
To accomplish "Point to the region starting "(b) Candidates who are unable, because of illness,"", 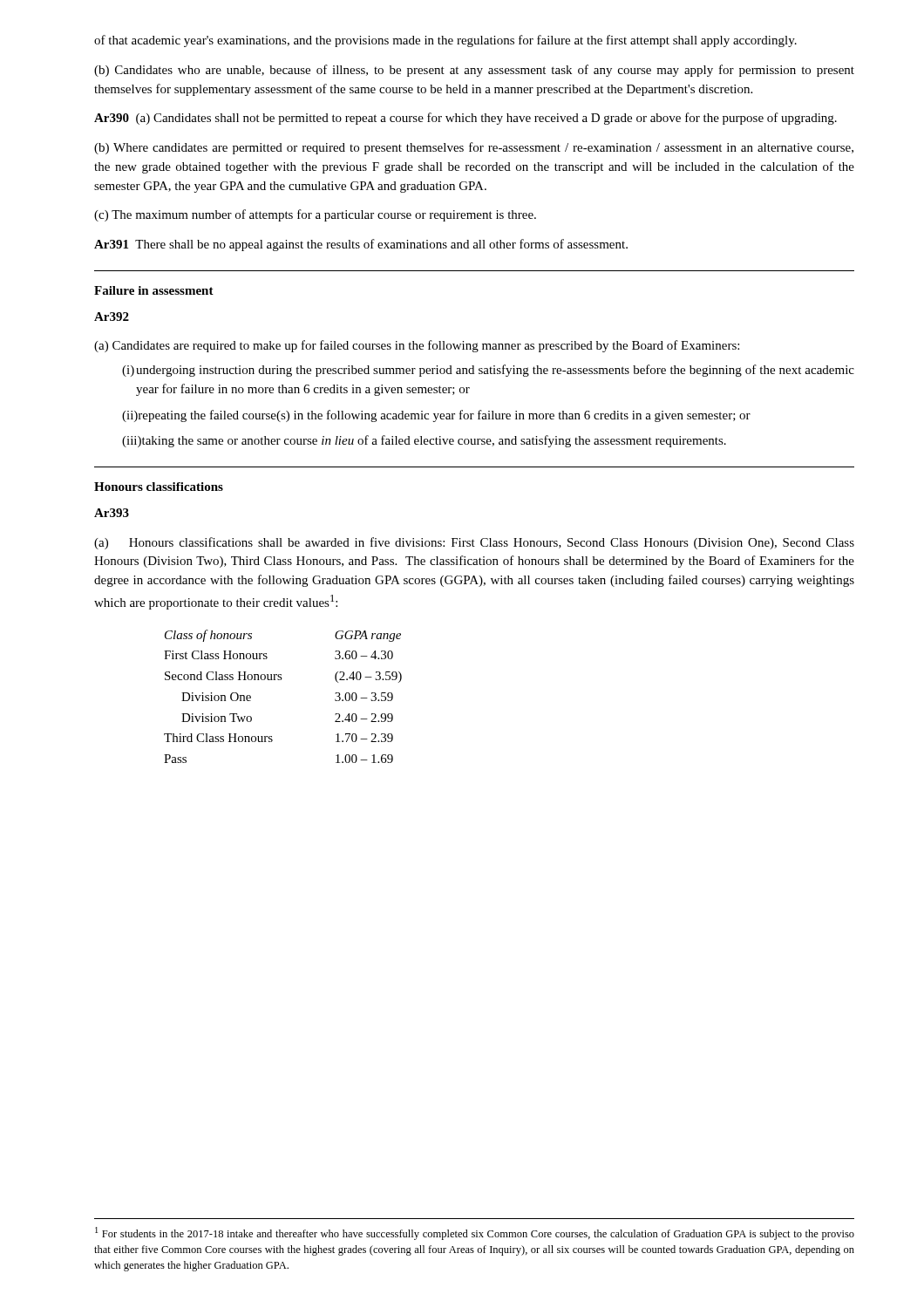I will click(474, 80).
